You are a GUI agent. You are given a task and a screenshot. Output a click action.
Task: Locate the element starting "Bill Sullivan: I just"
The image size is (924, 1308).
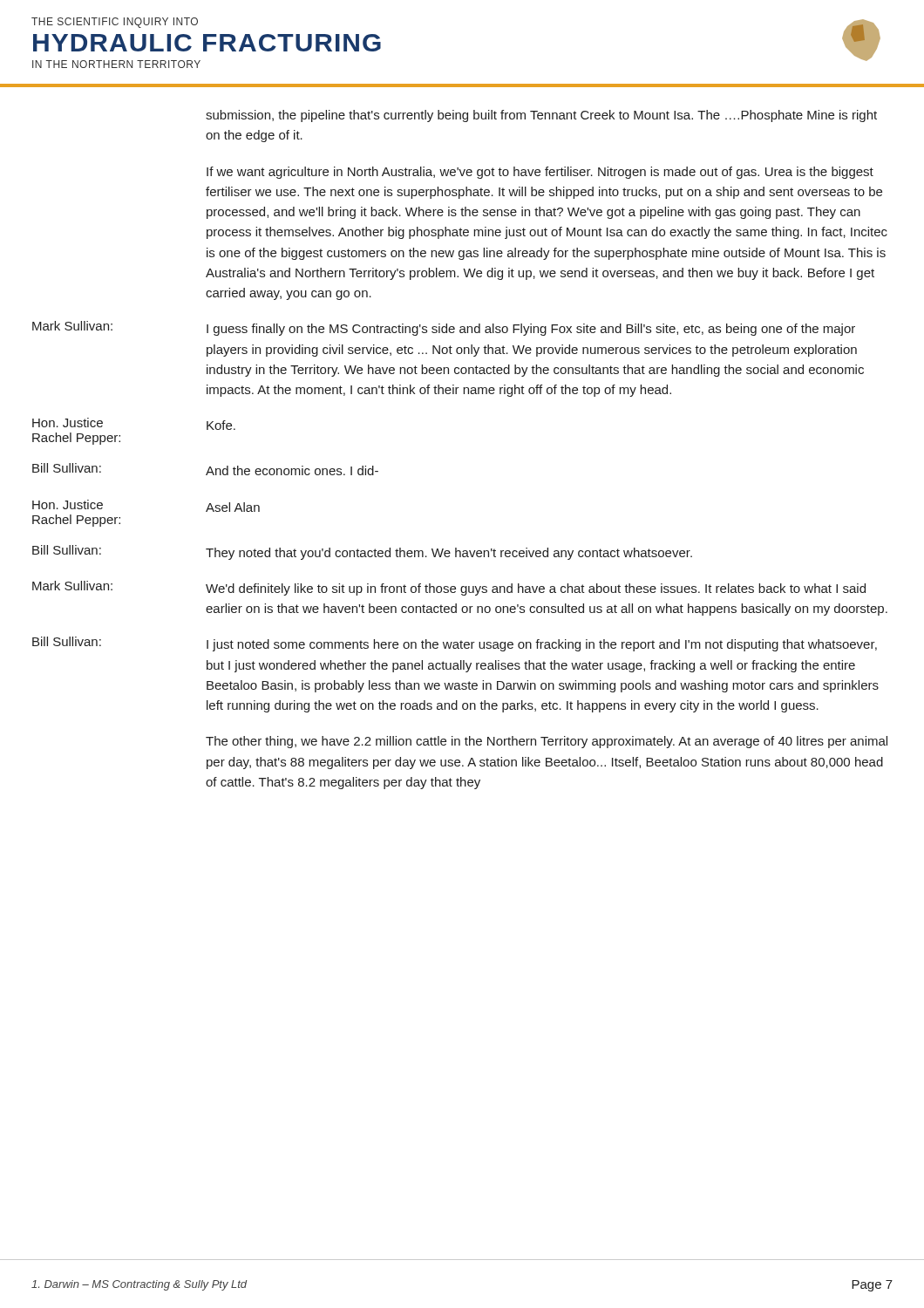[462, 675]
